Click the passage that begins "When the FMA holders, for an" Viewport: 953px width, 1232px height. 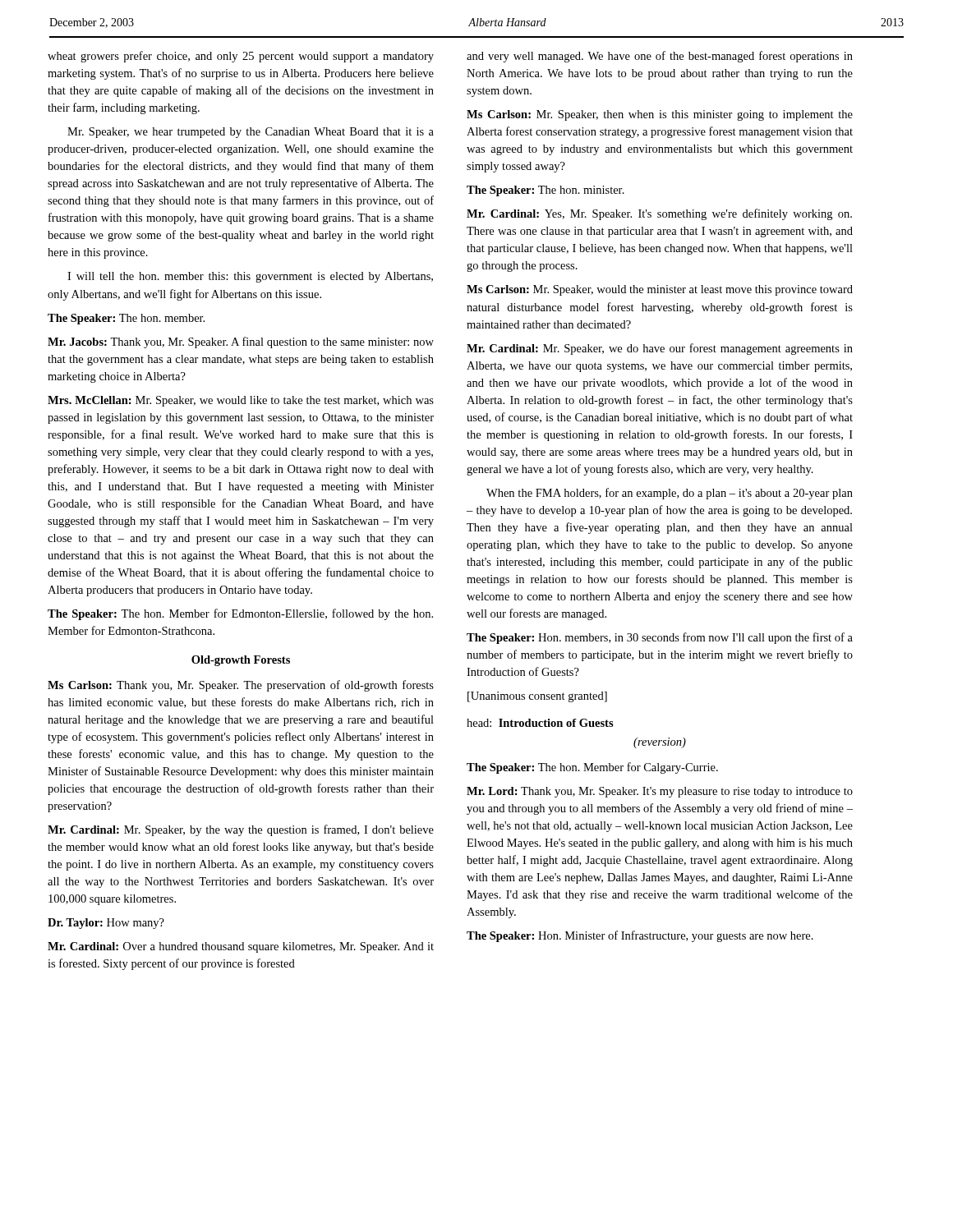pyautogui.click(x=660, y=553)
